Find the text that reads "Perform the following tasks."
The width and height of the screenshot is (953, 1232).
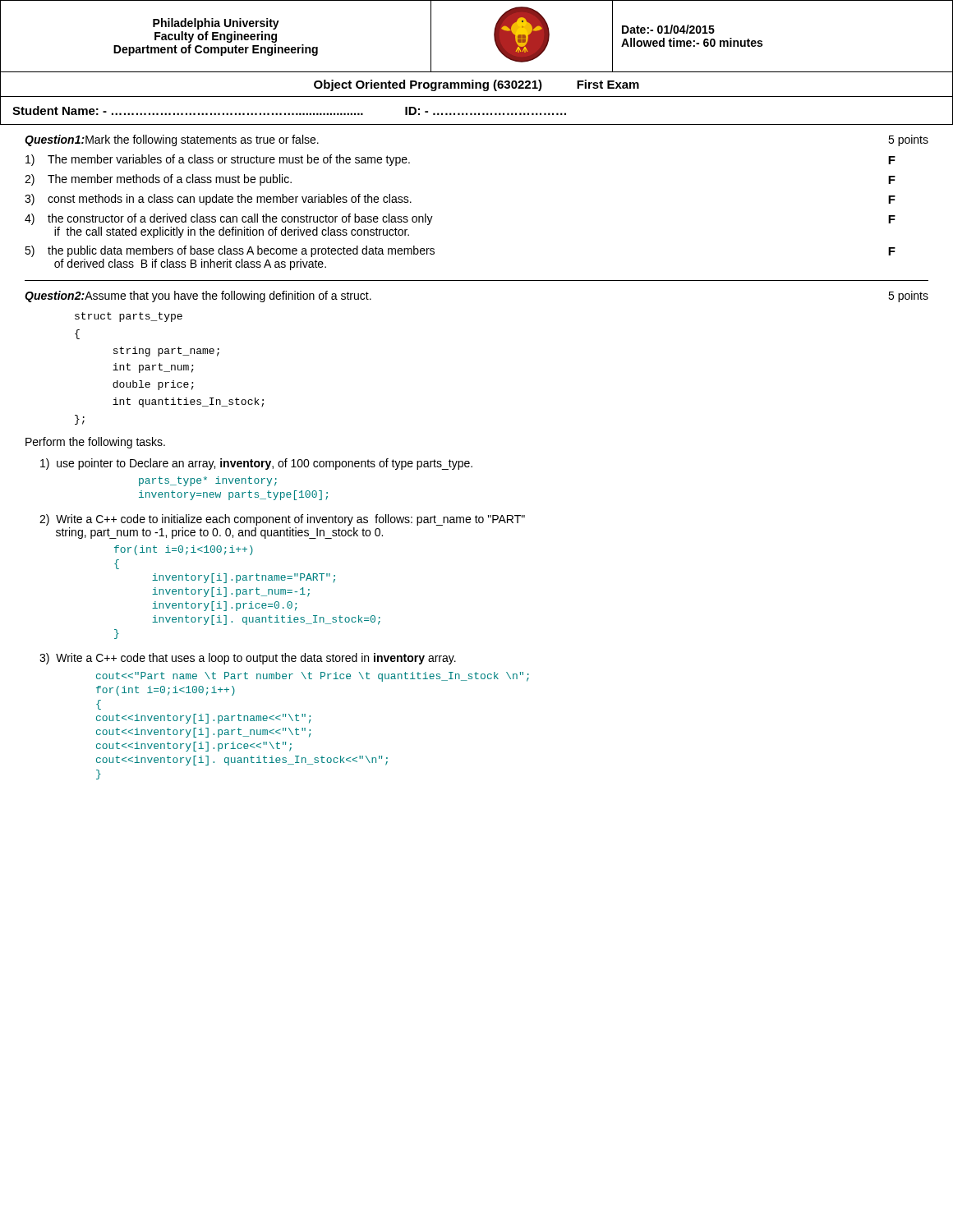[x=95, y=442]
